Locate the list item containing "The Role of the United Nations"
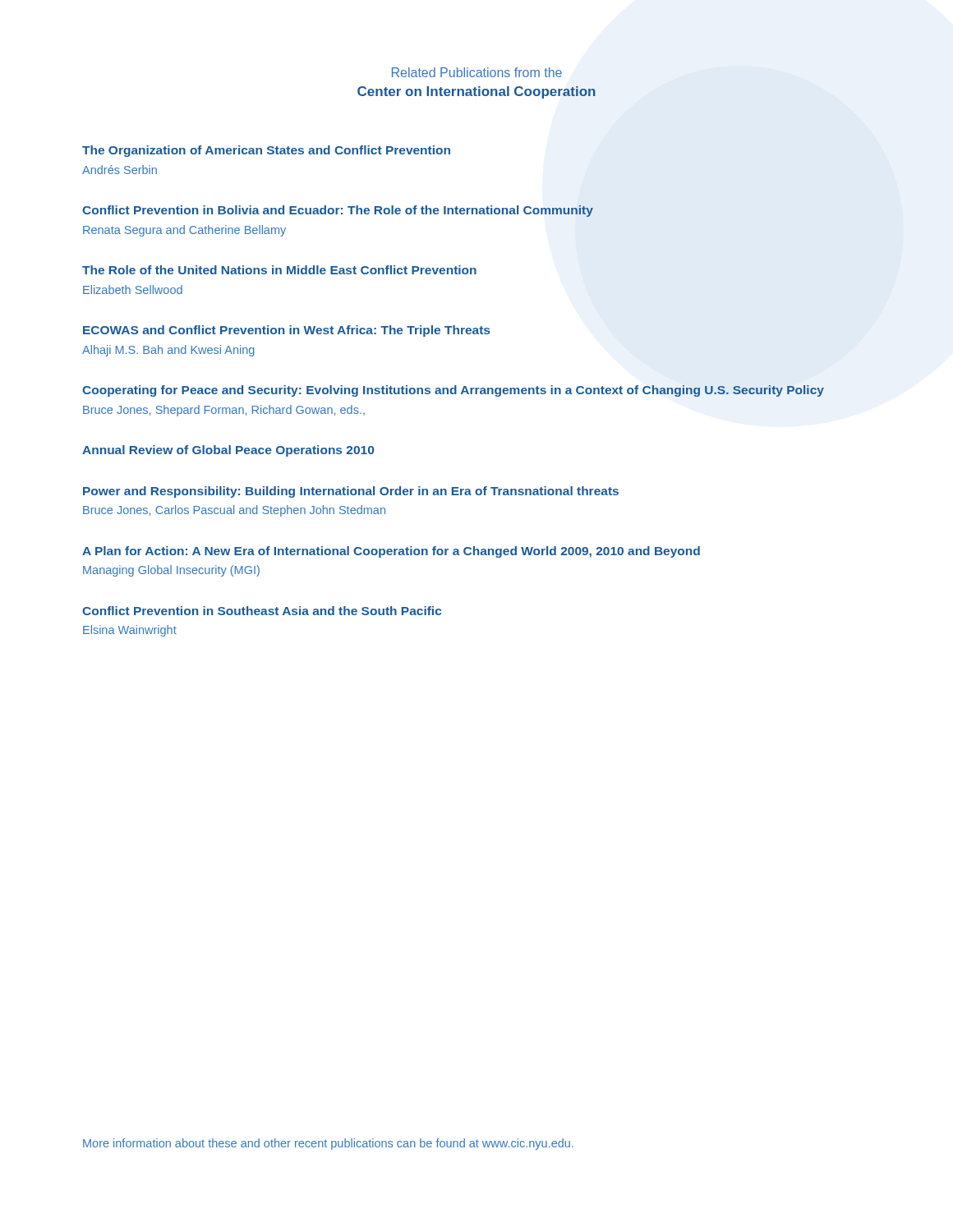Image resolution: width=953 pixels, height=1232 pixels. click(476, 280)
